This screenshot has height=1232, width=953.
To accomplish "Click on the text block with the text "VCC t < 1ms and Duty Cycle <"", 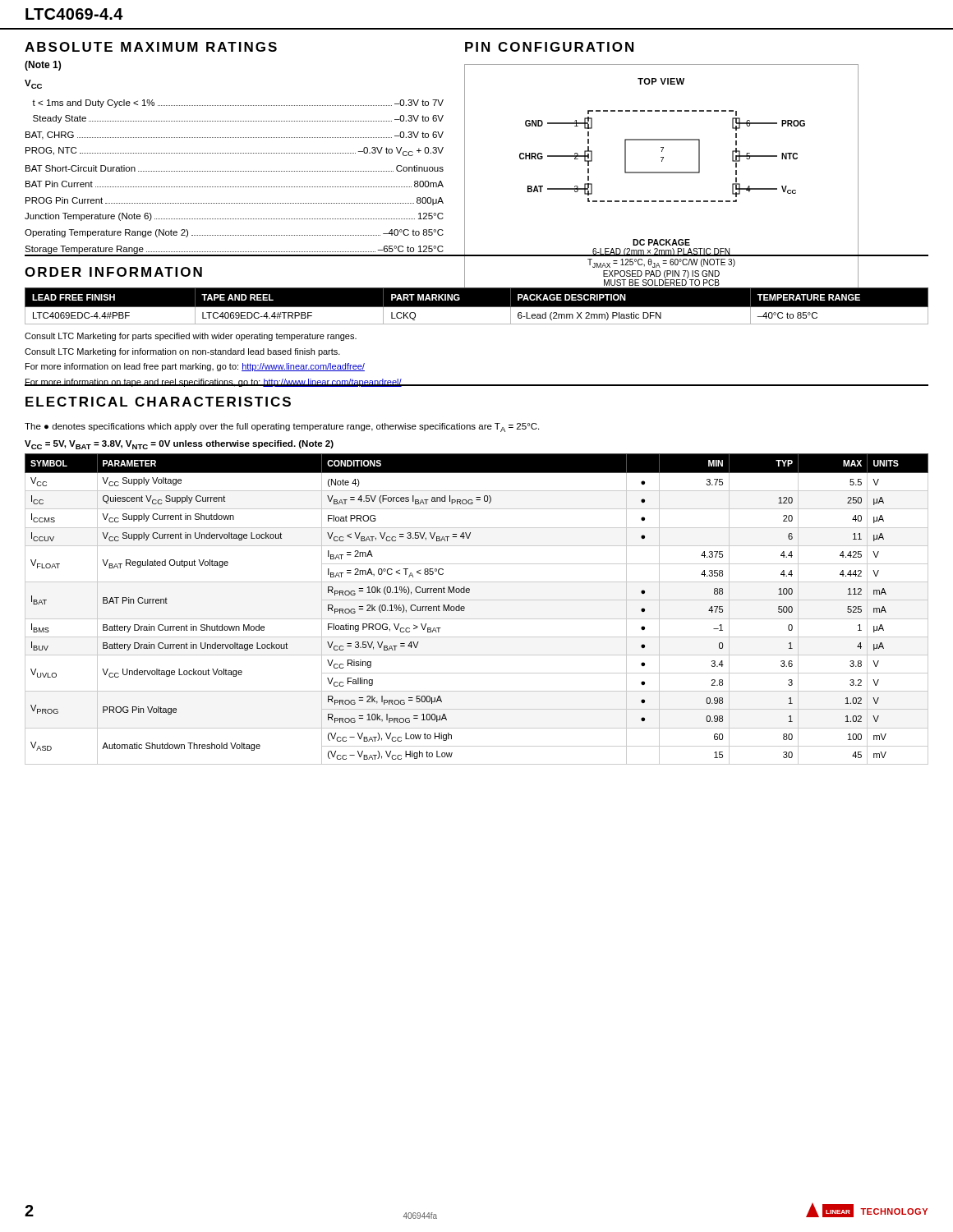I will [234, 166].
